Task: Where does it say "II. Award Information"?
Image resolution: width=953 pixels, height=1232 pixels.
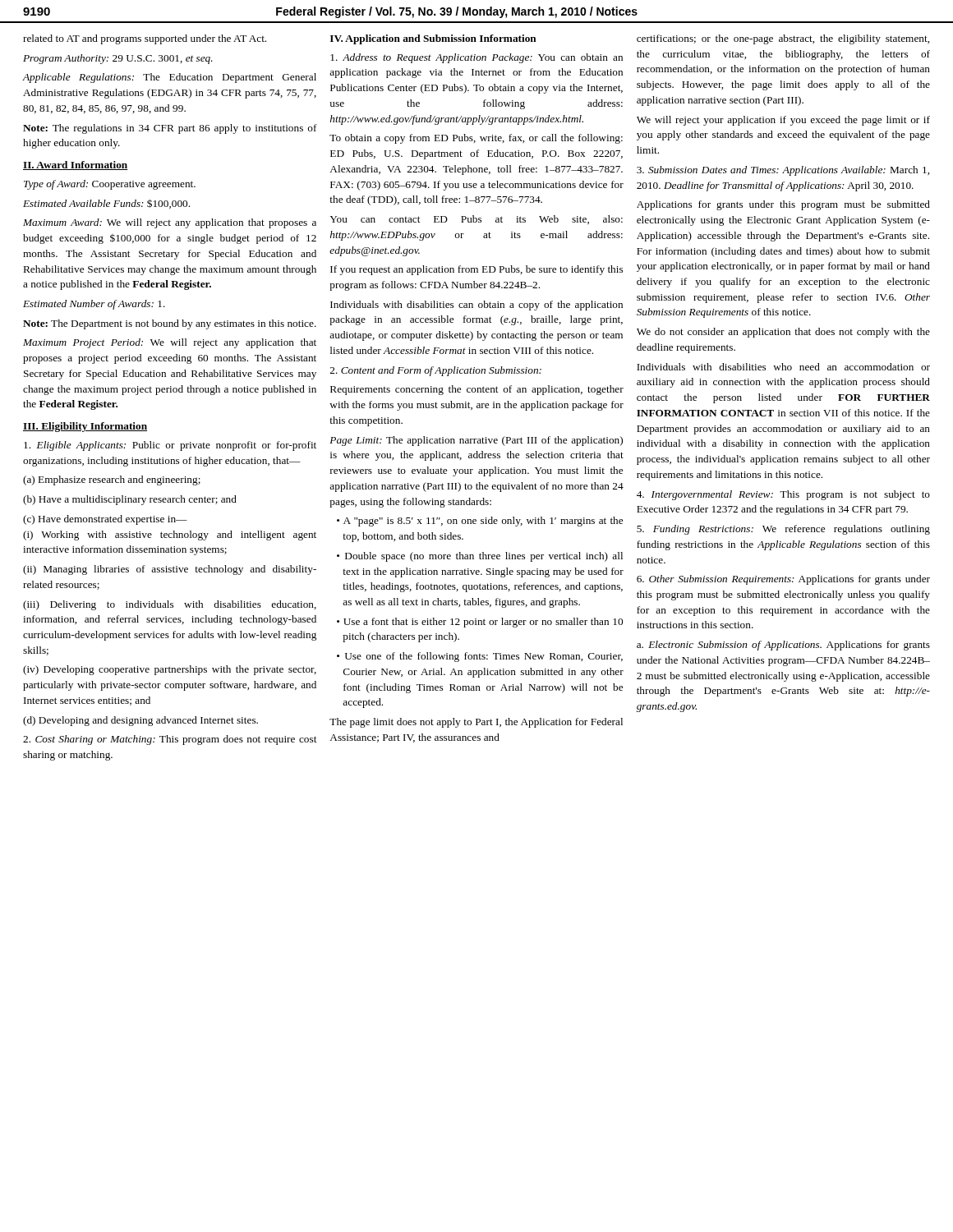Action: 75,165
